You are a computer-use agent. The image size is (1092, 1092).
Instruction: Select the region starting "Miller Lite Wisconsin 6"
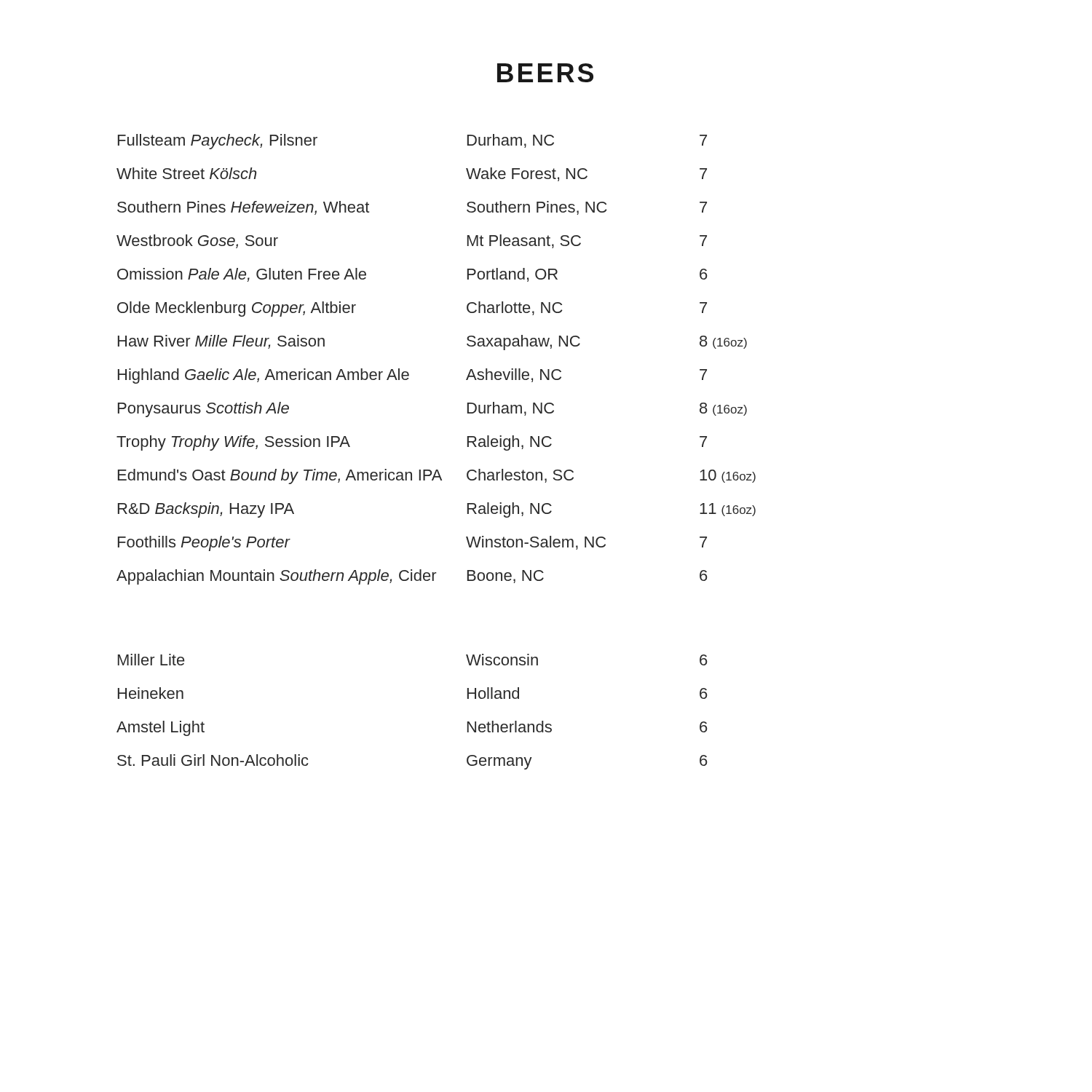click(x=546, y=660)
